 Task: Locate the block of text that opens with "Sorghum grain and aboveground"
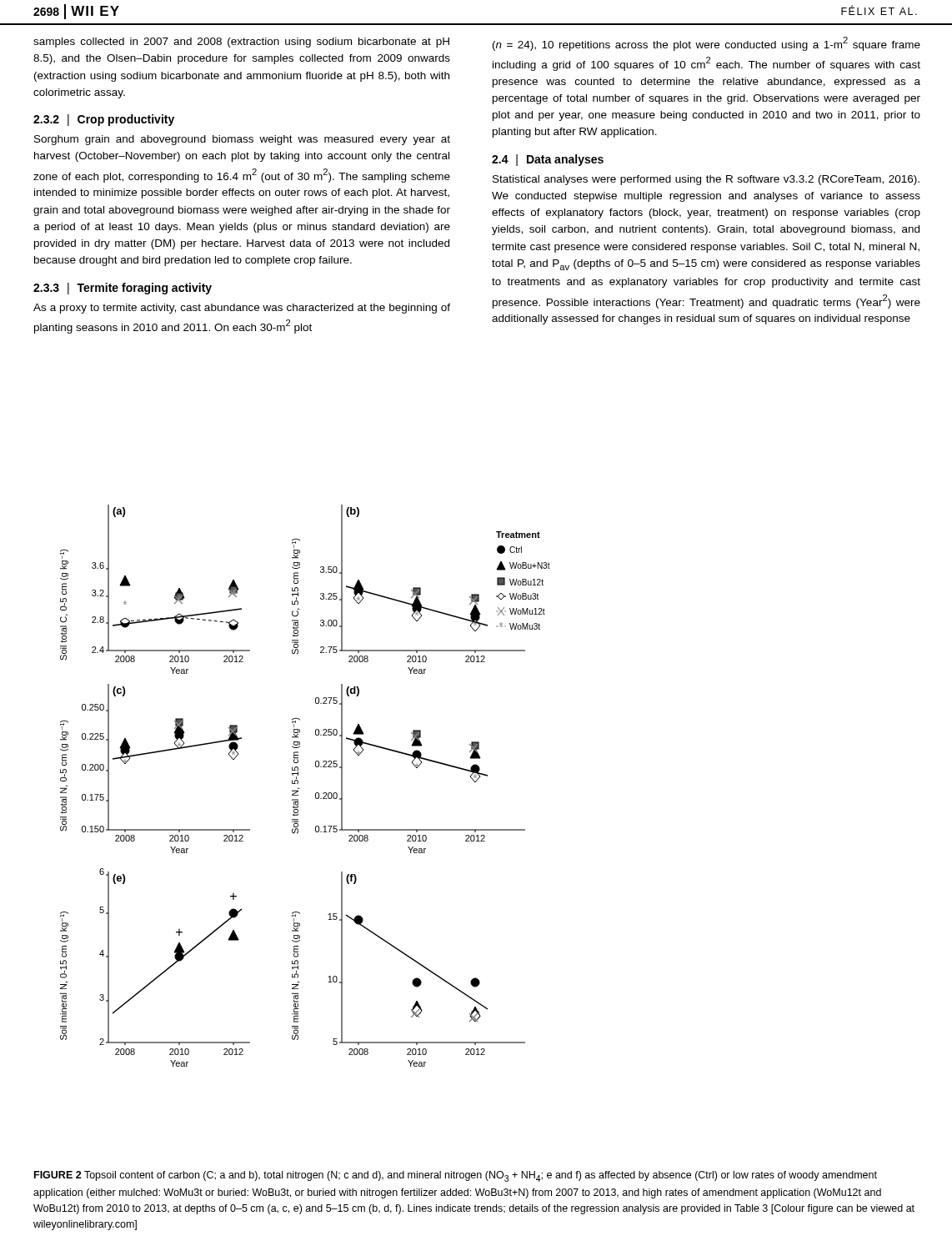pyautogui.click(x=242, y=200)
